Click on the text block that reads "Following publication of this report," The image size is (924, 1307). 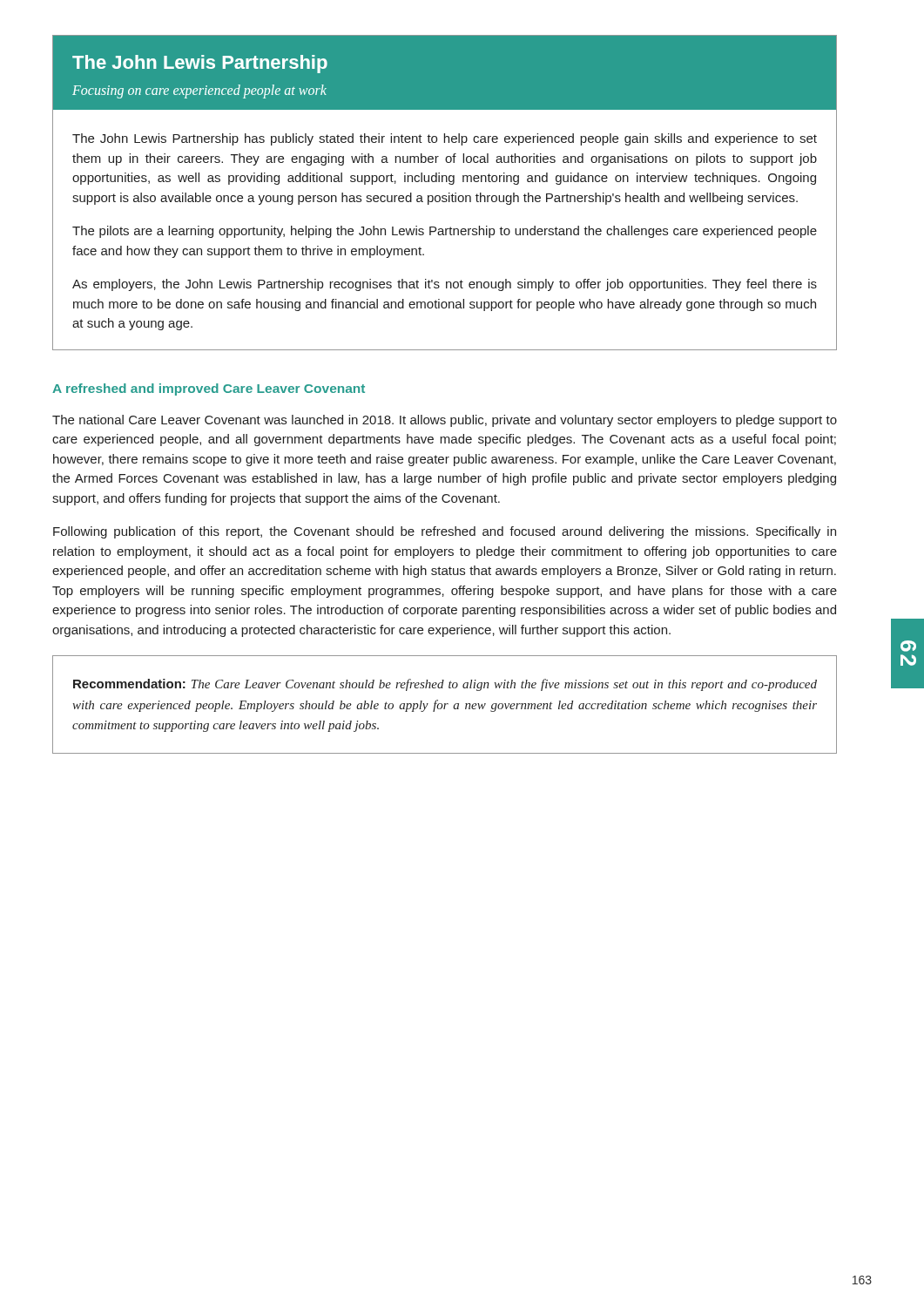(x=445, y=580)
